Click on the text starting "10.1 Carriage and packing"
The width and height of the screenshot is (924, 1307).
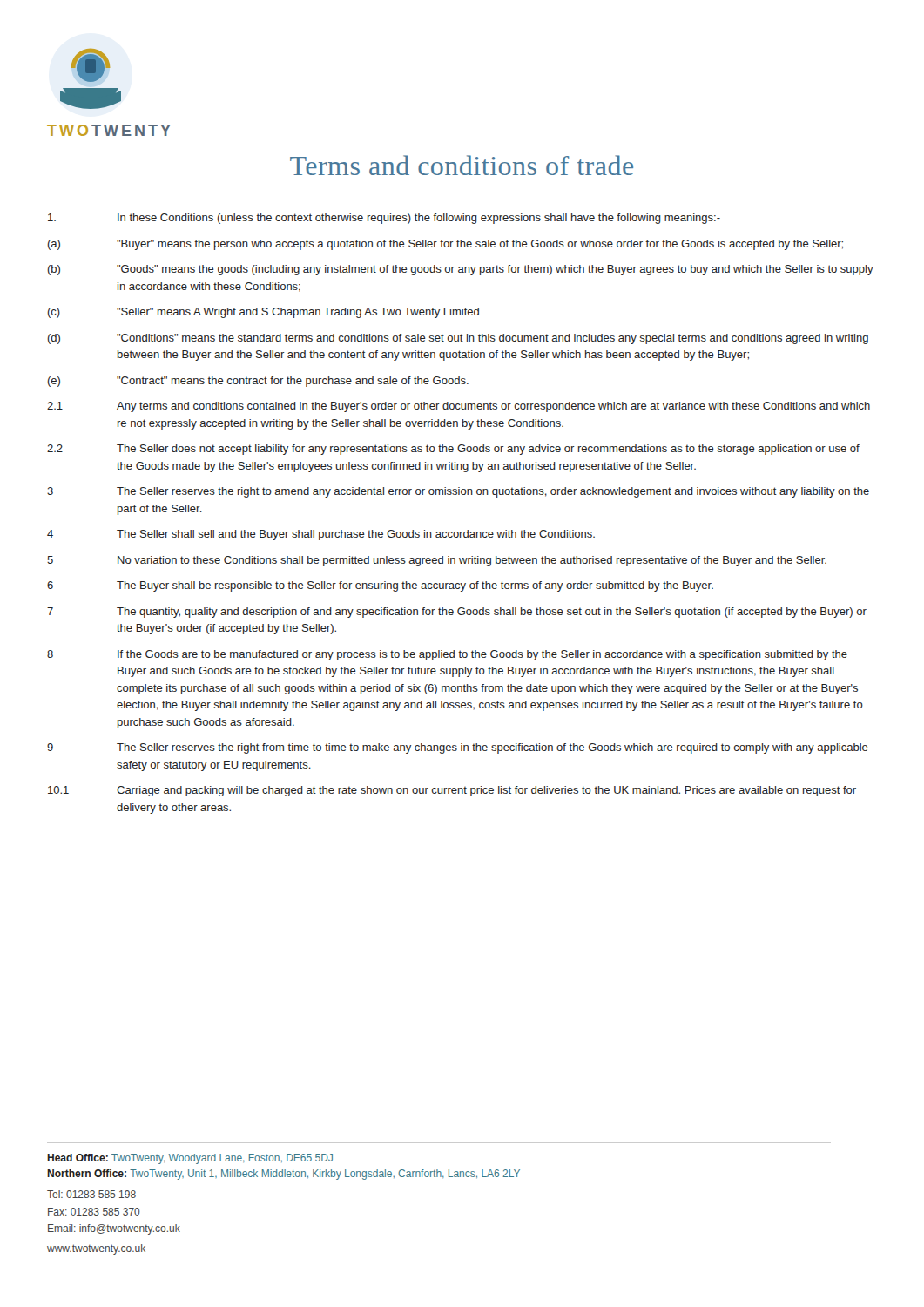[461, 799]
